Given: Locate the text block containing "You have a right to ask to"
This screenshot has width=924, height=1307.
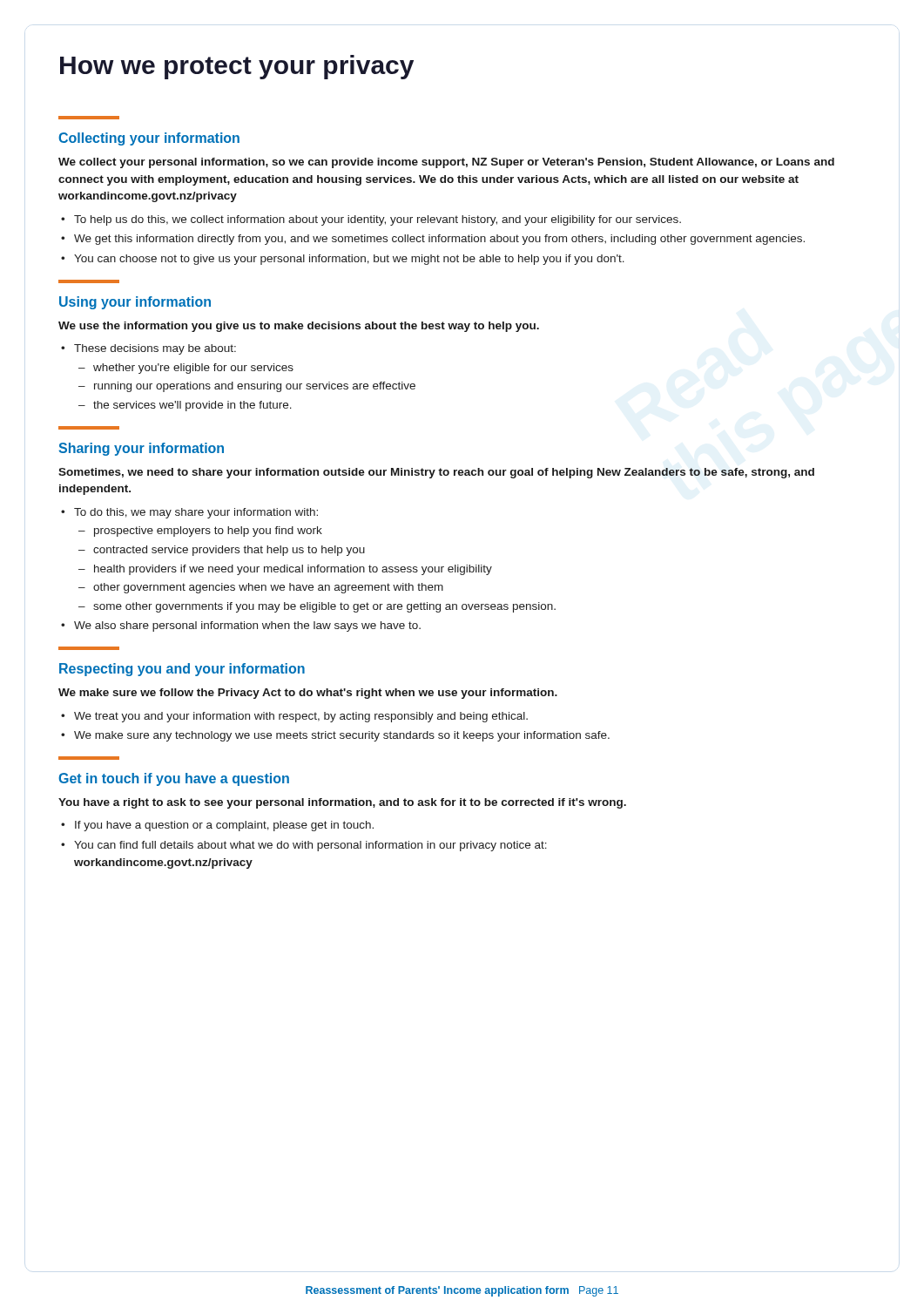Looking at the screenshot, I should click(x=462, y=802).
